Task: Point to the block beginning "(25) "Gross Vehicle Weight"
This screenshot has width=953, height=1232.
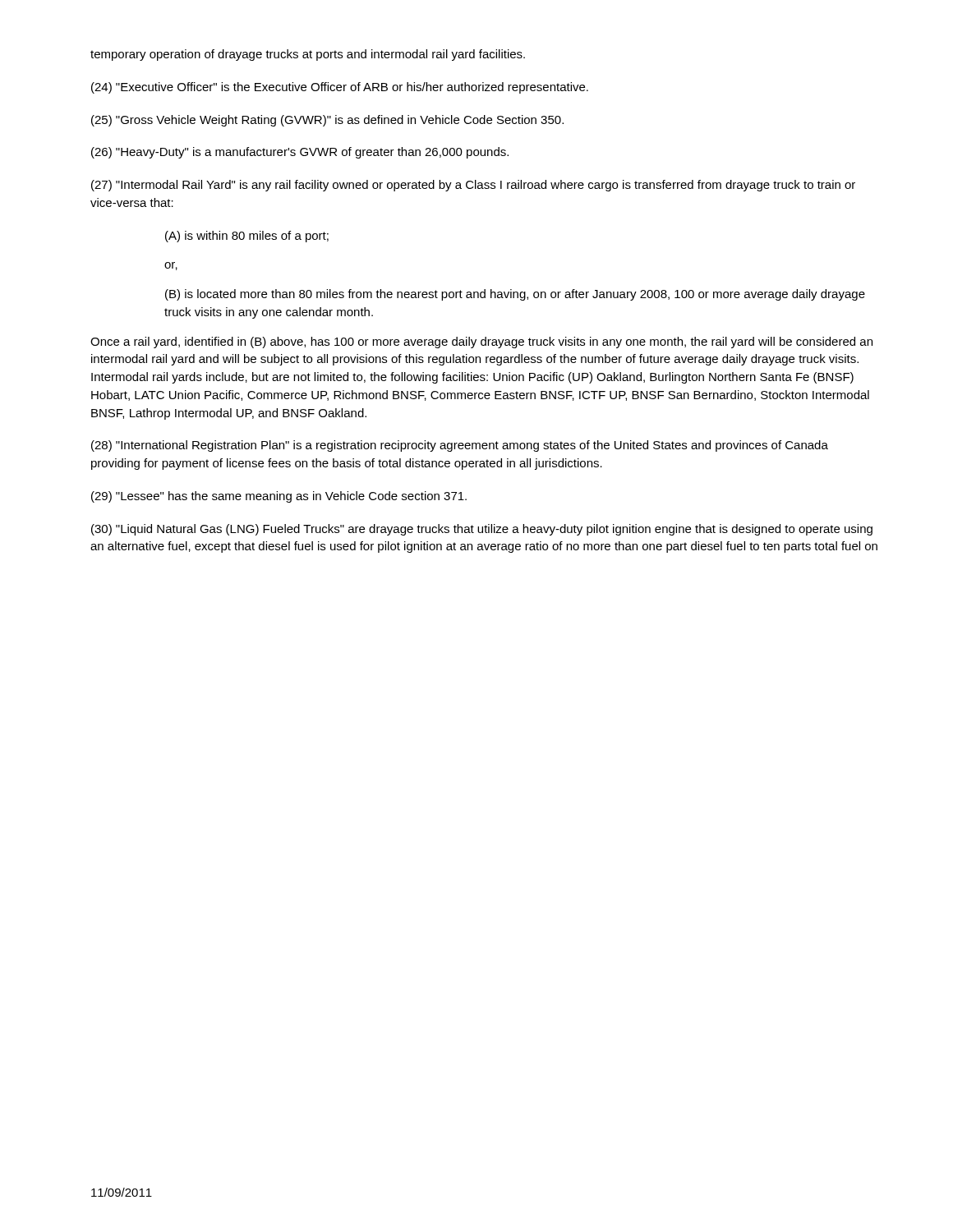Action: click(327, 119)
